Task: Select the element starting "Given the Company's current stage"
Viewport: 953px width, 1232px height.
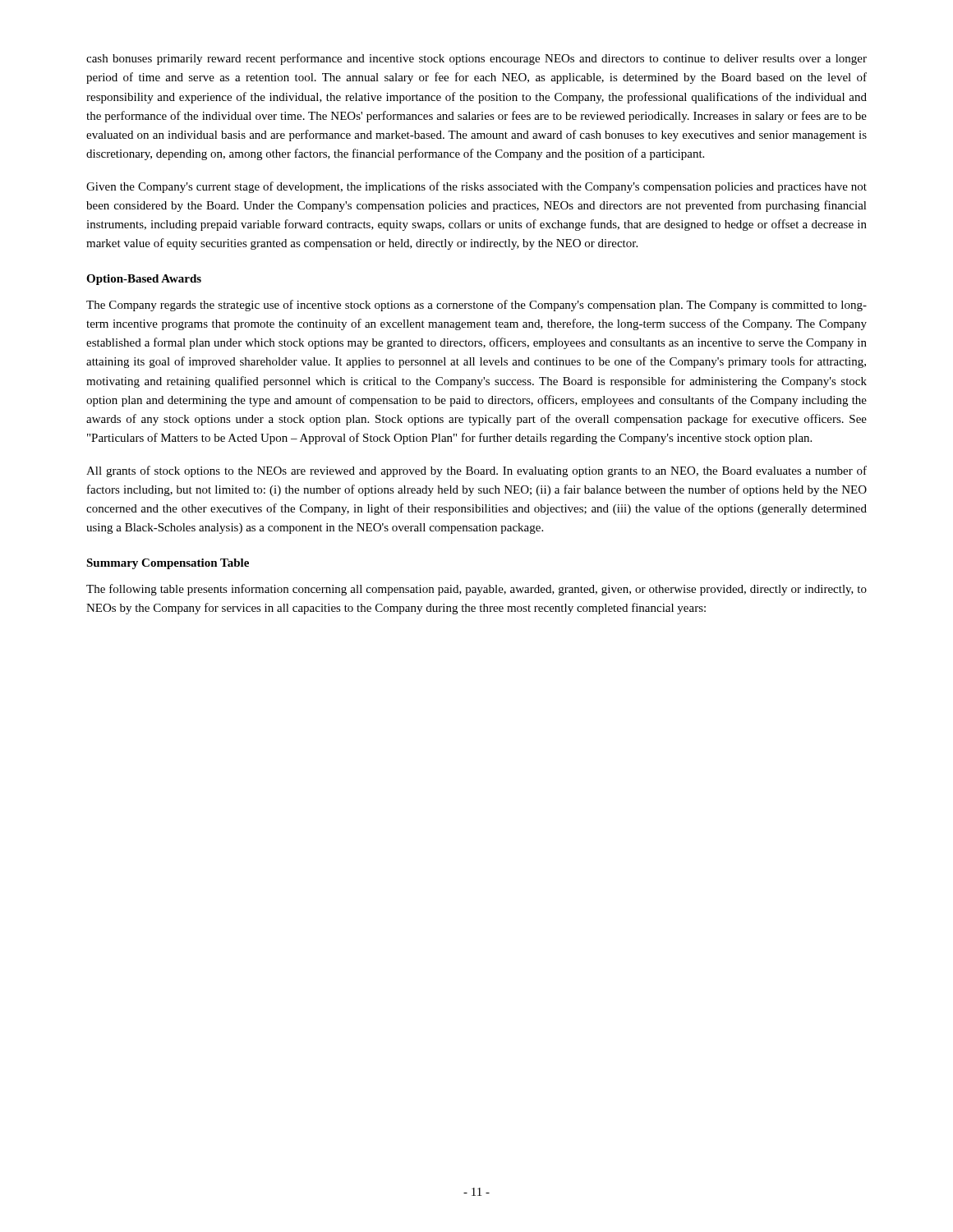Action: (x=476, y=215)
